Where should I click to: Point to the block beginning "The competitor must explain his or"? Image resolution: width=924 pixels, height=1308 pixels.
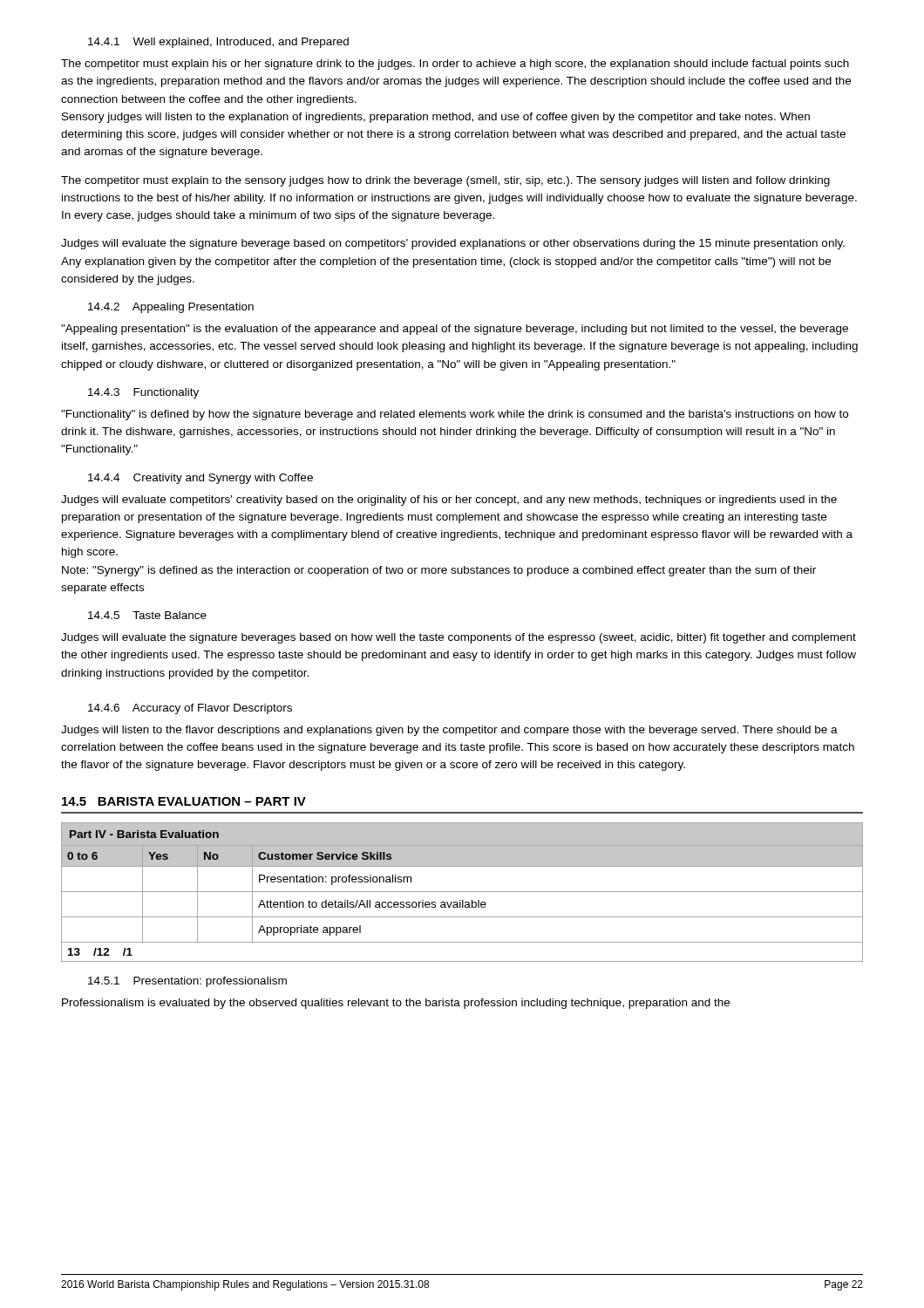coord(456,107)
